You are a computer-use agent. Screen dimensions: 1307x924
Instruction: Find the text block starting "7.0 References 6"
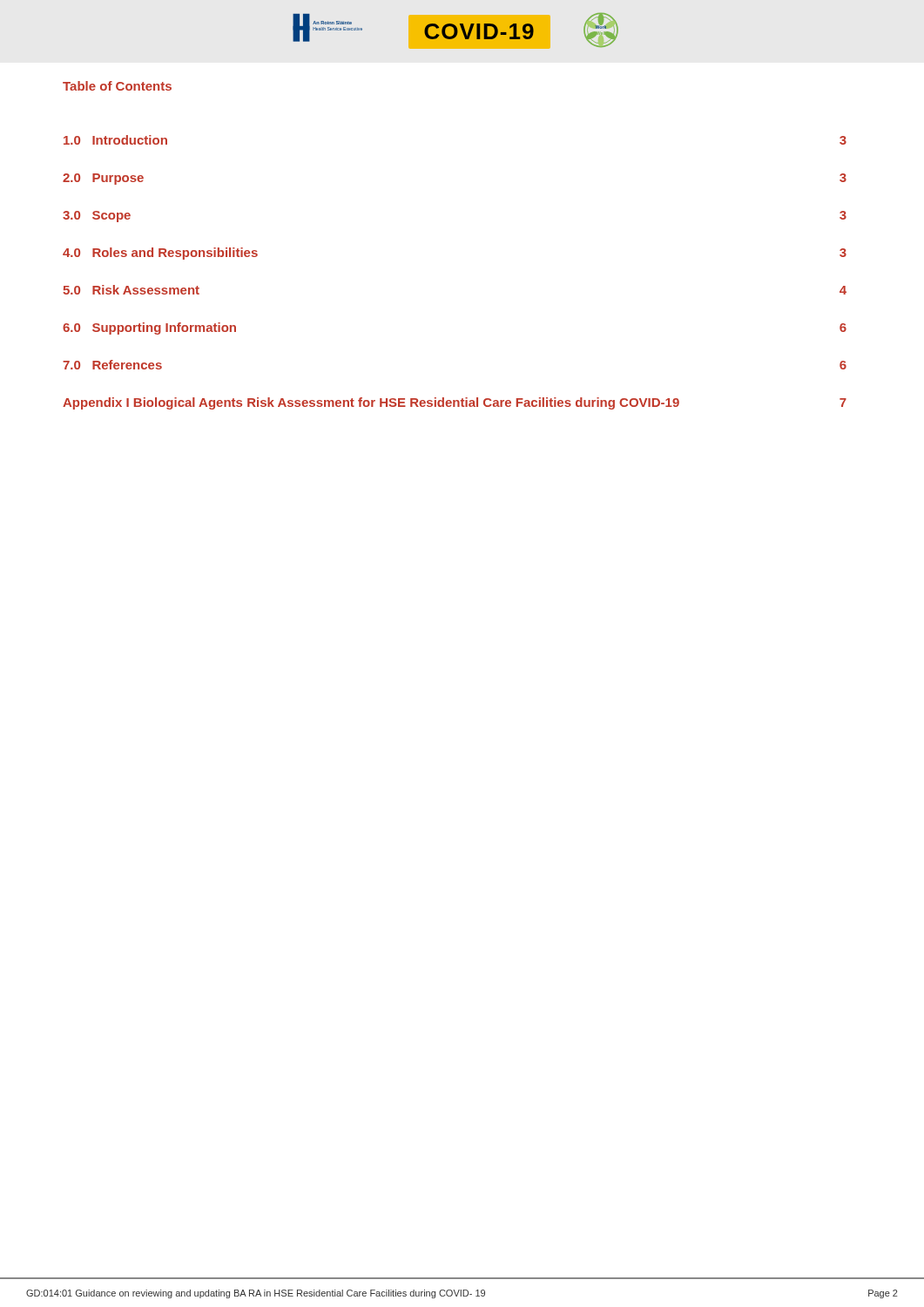127,365
